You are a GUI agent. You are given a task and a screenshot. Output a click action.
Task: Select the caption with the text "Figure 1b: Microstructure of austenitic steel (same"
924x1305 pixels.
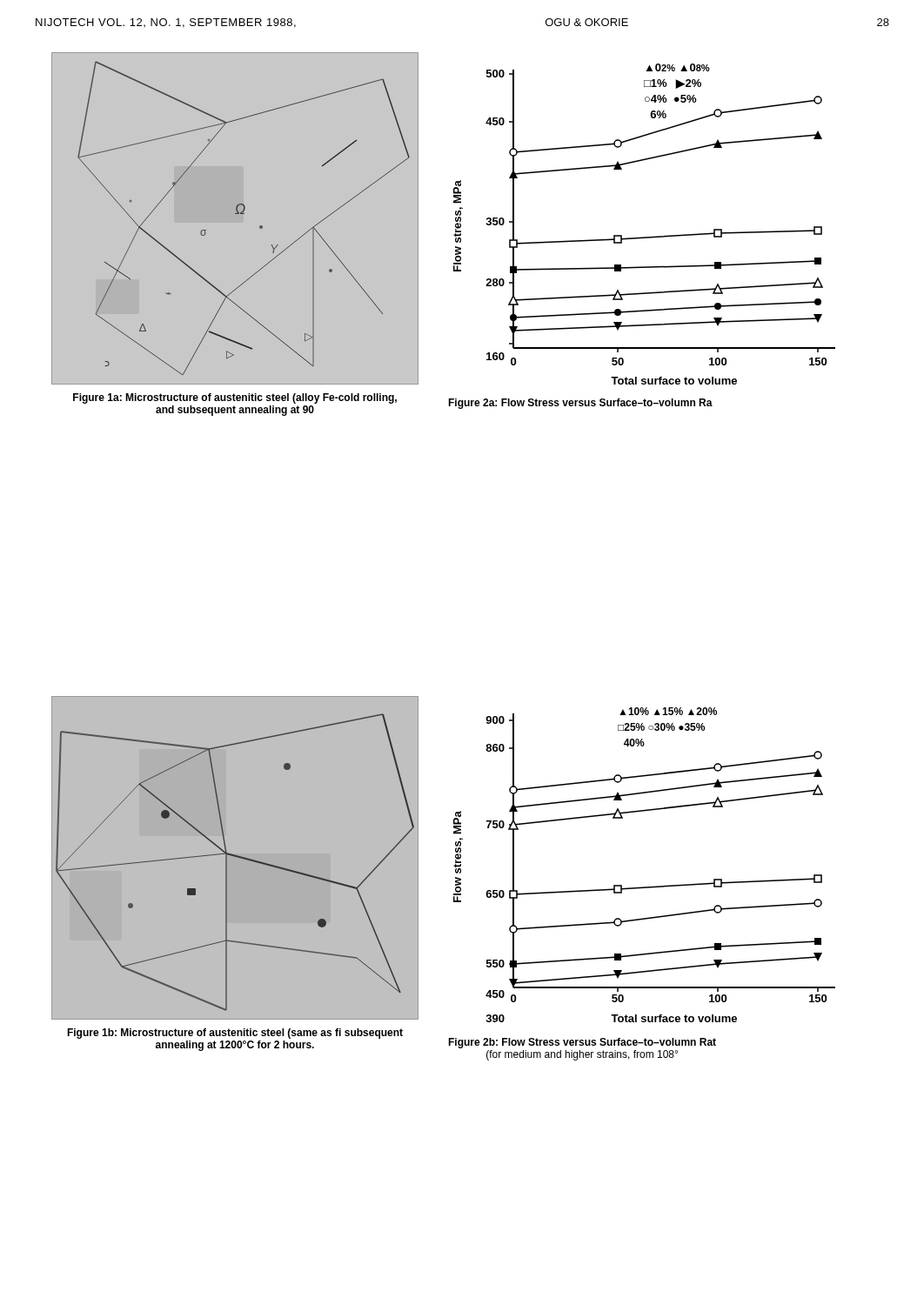235,1039
